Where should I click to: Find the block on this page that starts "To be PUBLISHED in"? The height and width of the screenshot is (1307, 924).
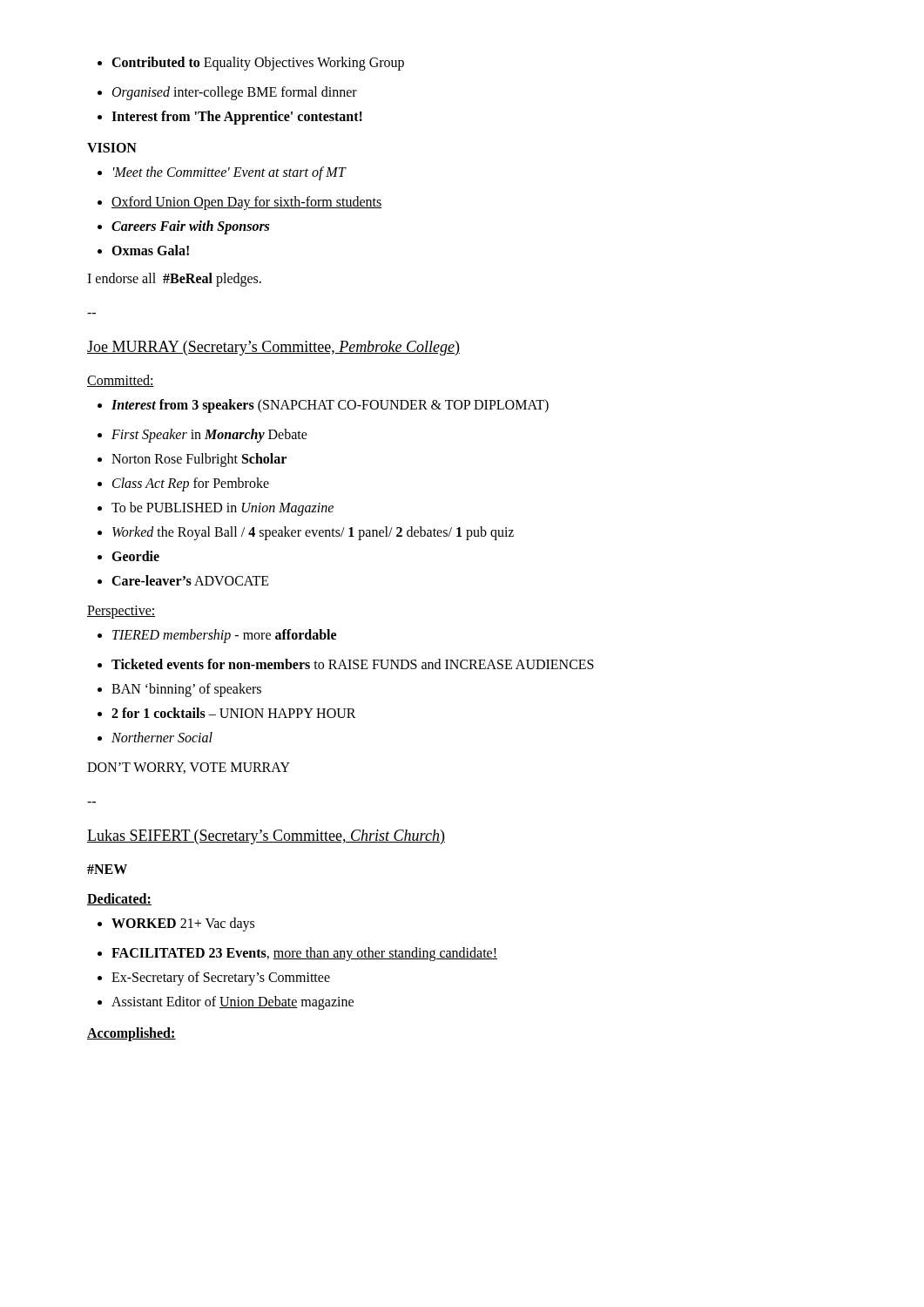pyautogui.click(x=216, y=509)
